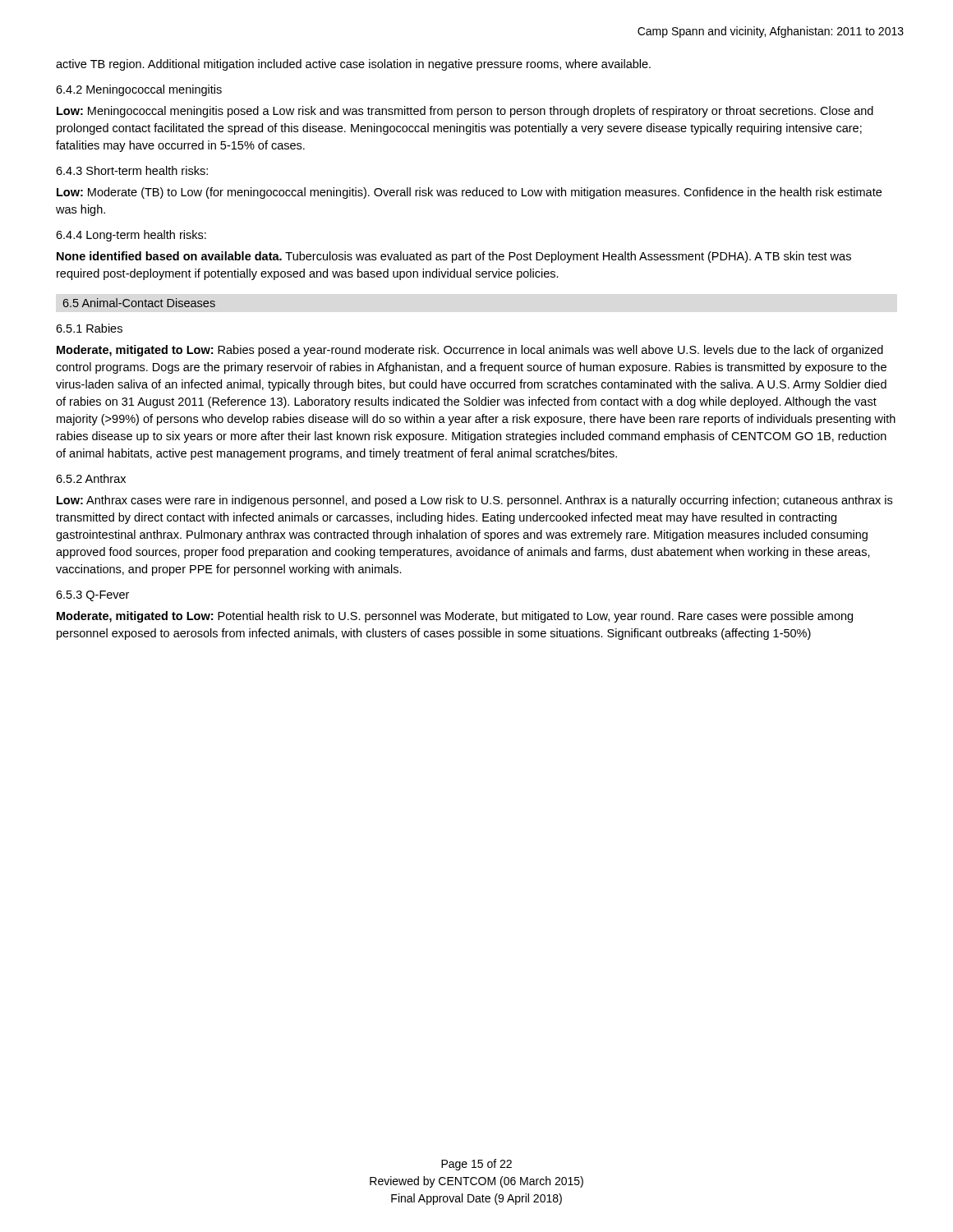Locate the section header that reads "6.5.3 Q-Fever"
The height and width of the screenshot is (1232, 953).
pyautogui.click(x=93, y=595)
